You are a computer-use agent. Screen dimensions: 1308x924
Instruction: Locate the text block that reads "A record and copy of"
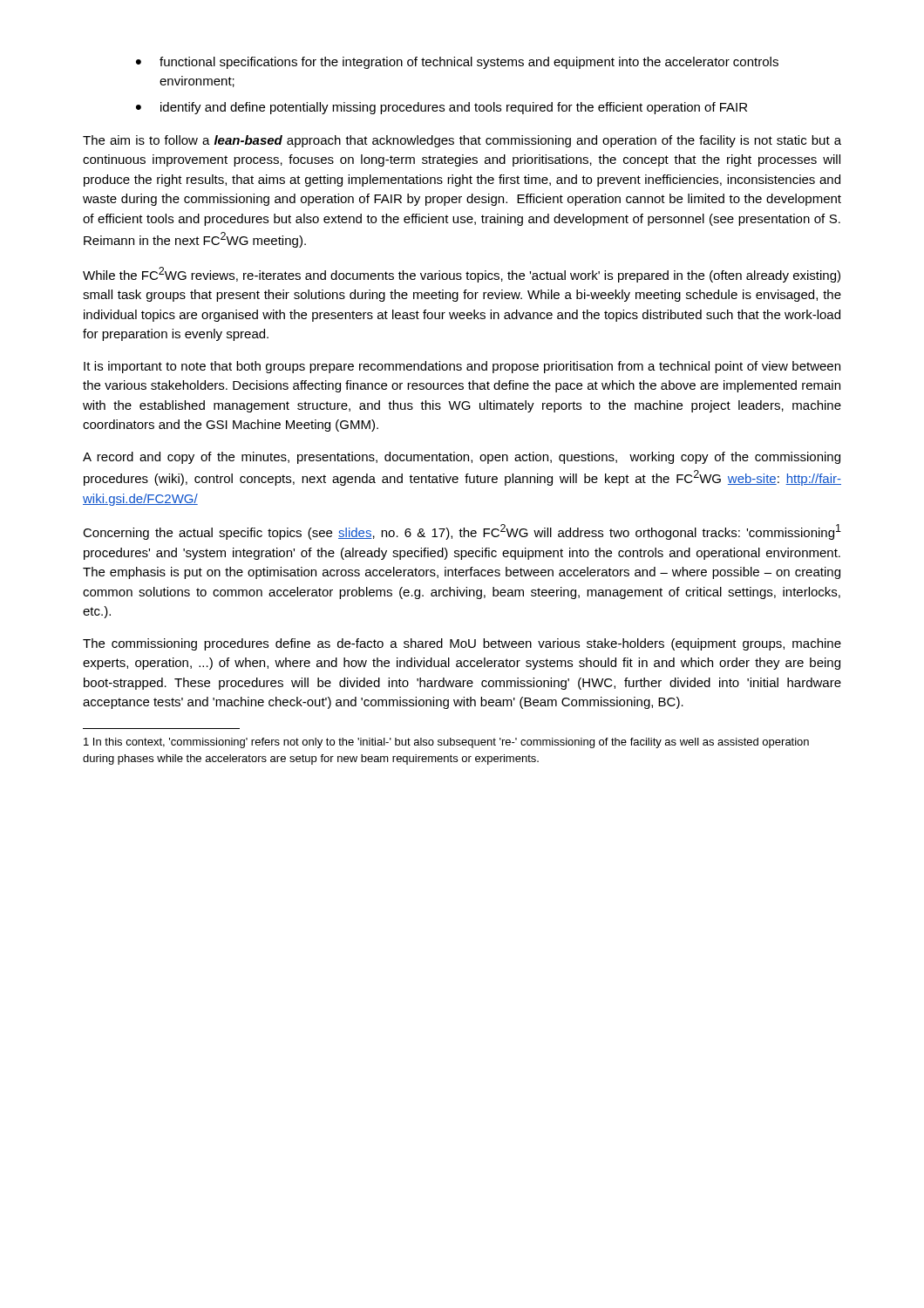click(x=462, y=477)
